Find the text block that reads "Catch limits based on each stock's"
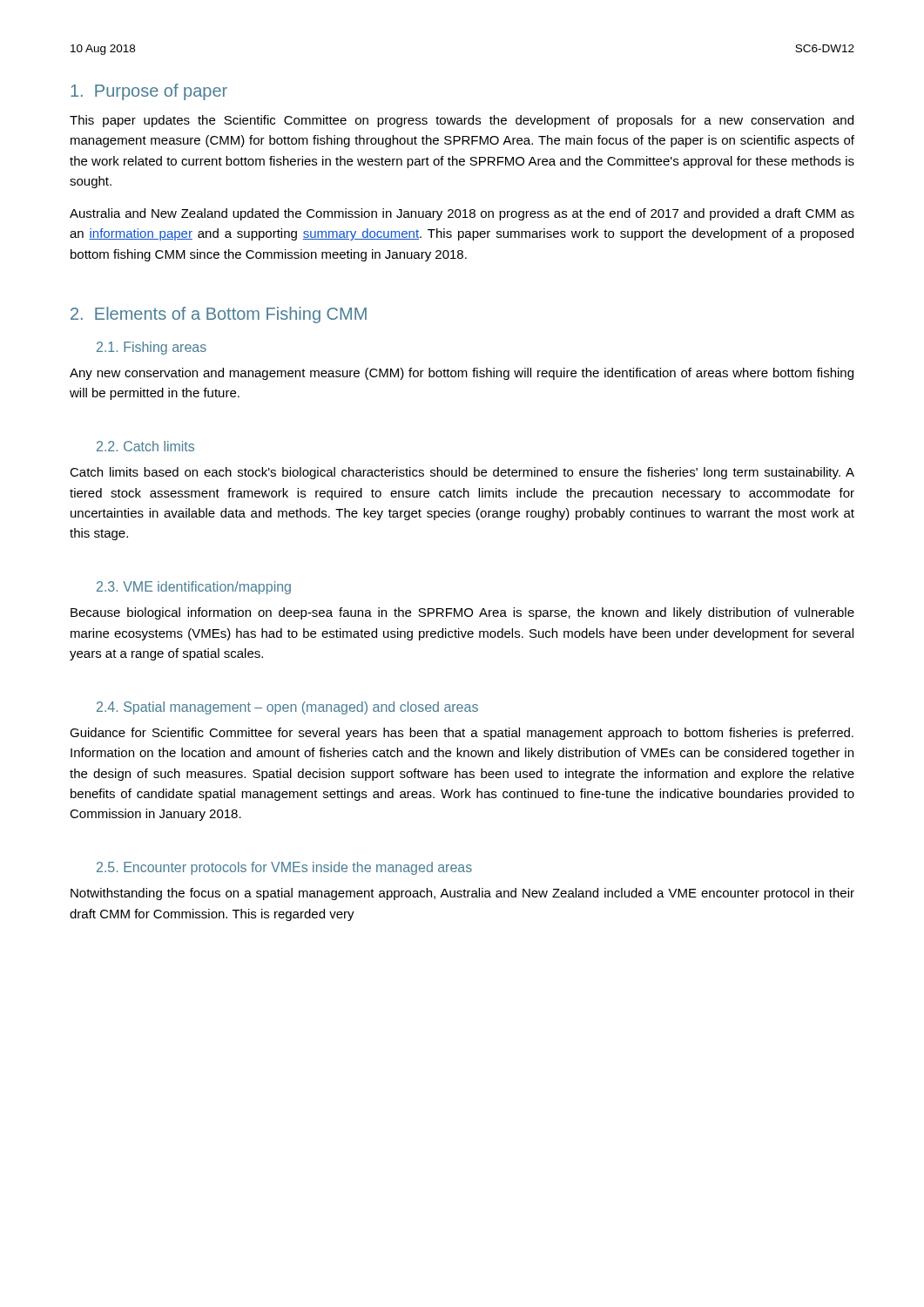 [462, 502]
